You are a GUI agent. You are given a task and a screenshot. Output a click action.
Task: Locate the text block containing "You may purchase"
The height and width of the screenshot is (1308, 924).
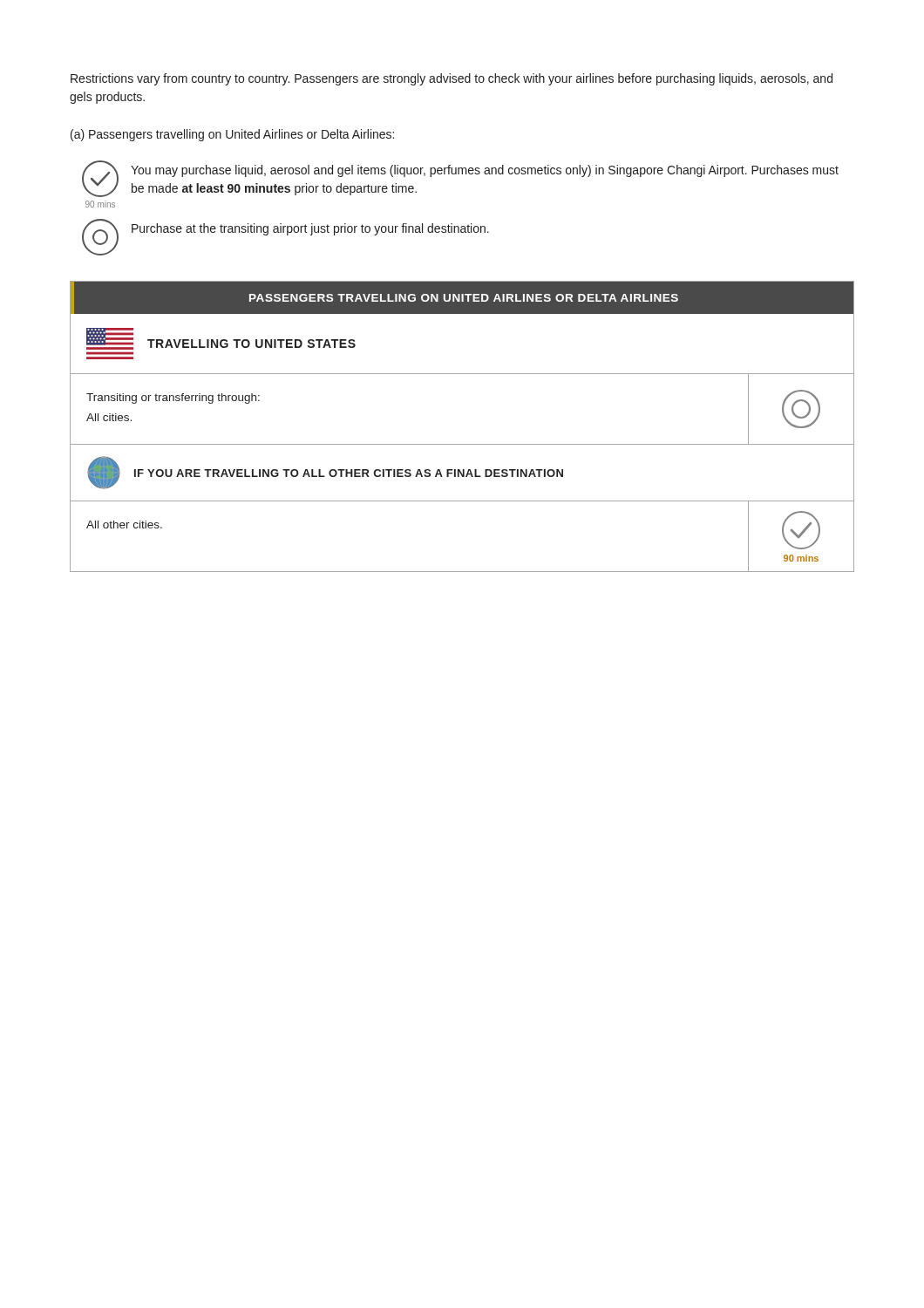tap(485, 179)
